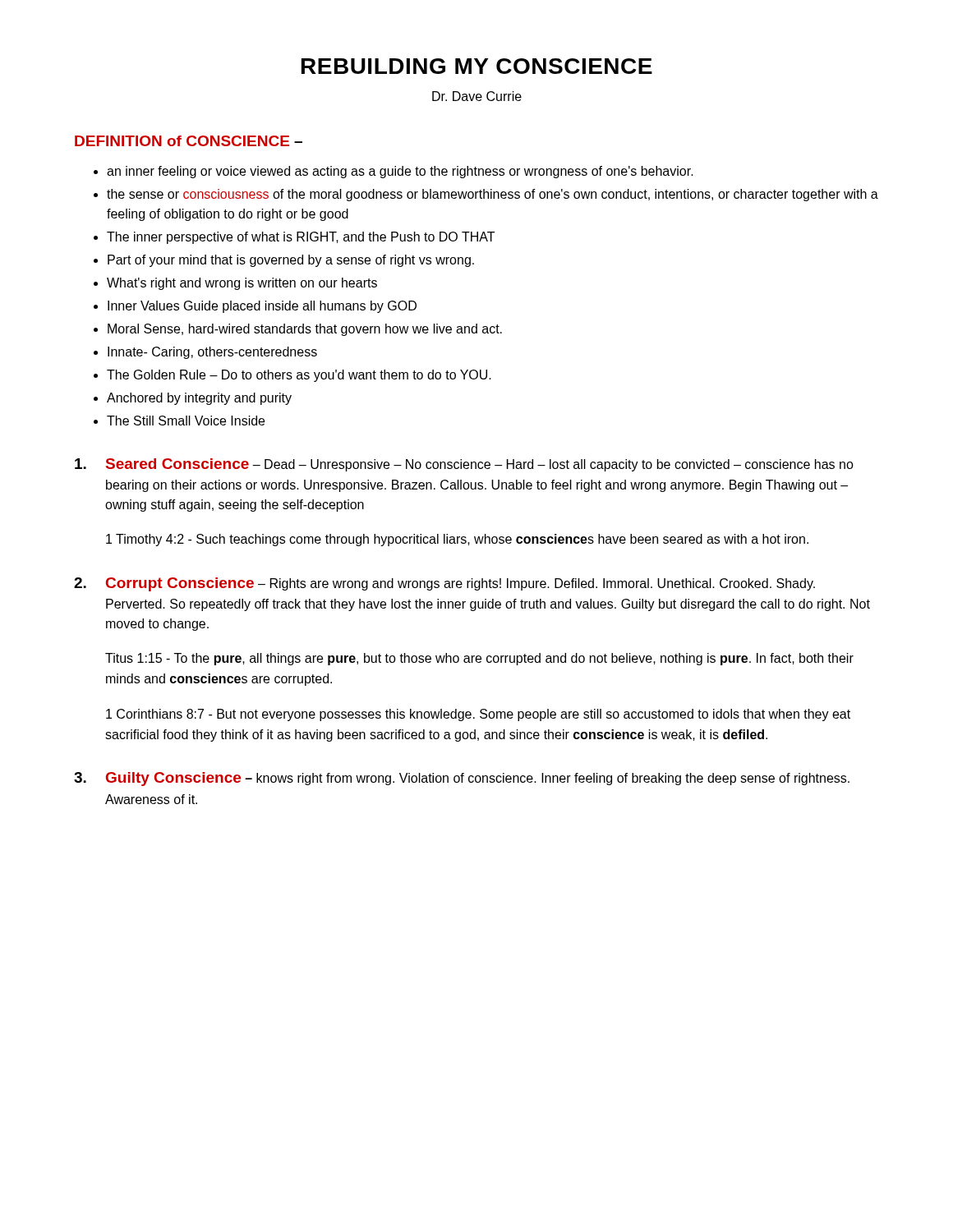The height and width of the screenshot is (1232, 953).
Task: Point to the text block starting "Seared Conscience –"
Action: [x=476, y=484]
